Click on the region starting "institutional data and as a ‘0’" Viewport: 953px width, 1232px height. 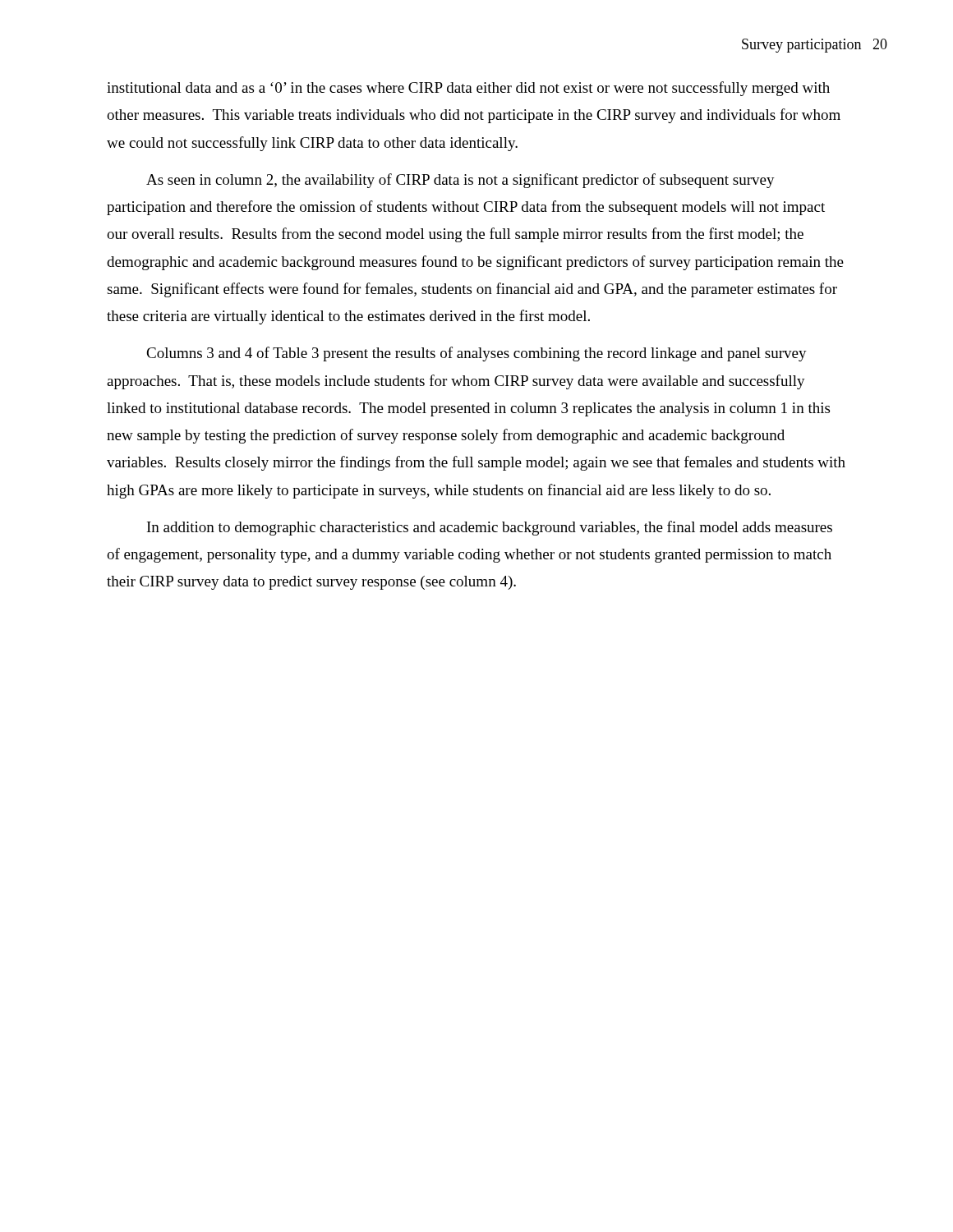[476, 115]
